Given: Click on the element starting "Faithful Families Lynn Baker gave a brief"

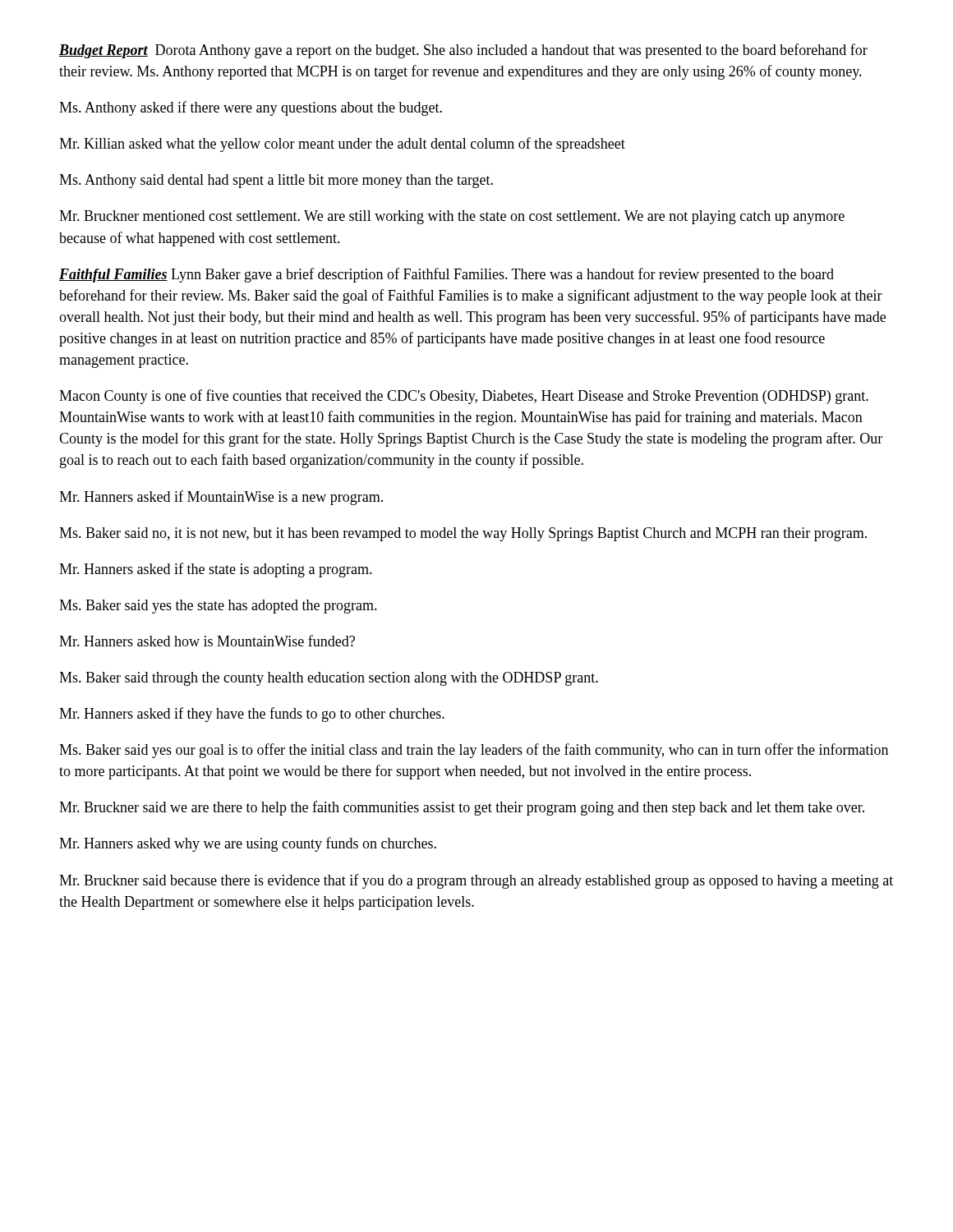Looking at the screenshot, I should coord(473,317).
